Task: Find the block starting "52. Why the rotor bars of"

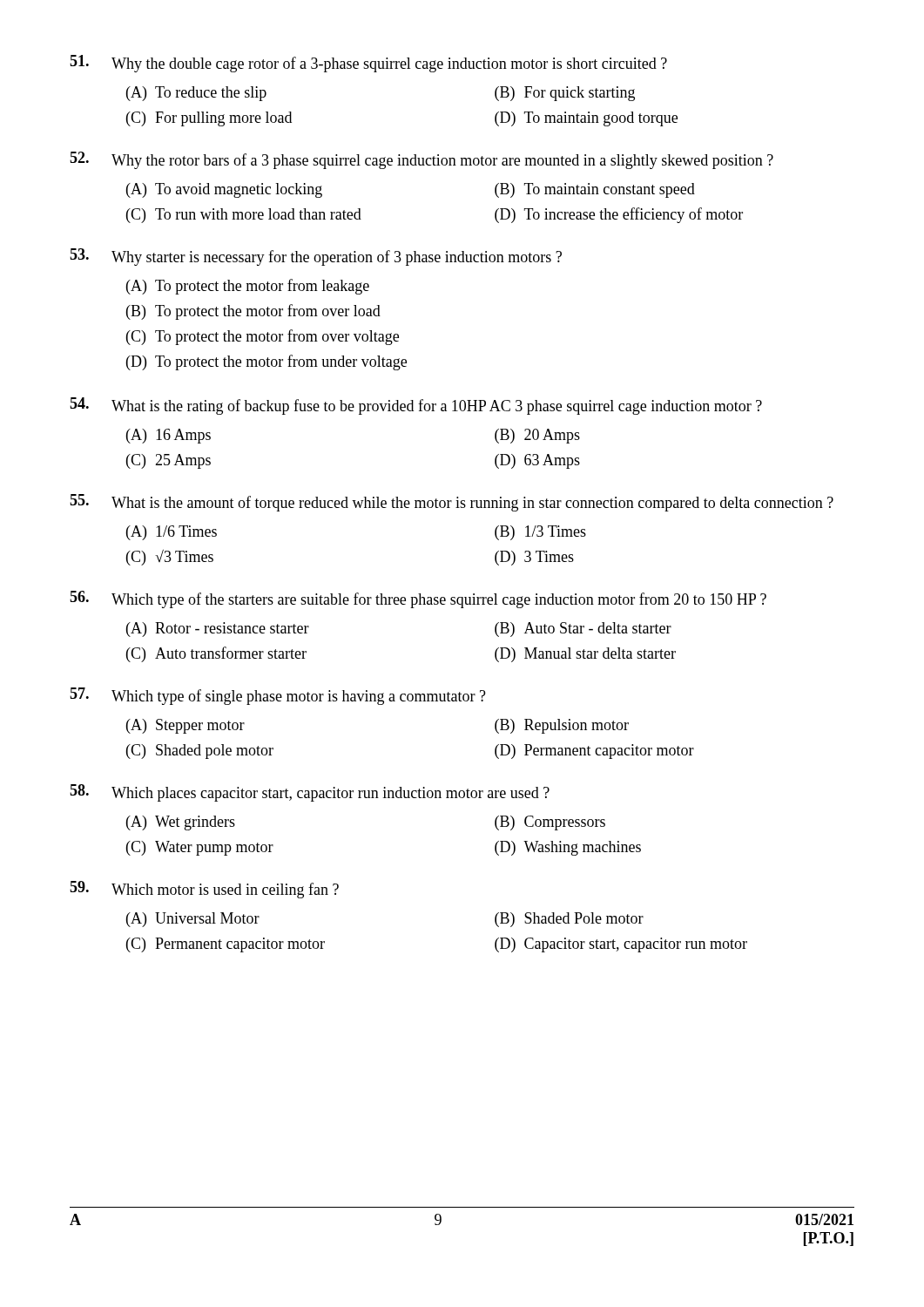Action: click(422, 160)
